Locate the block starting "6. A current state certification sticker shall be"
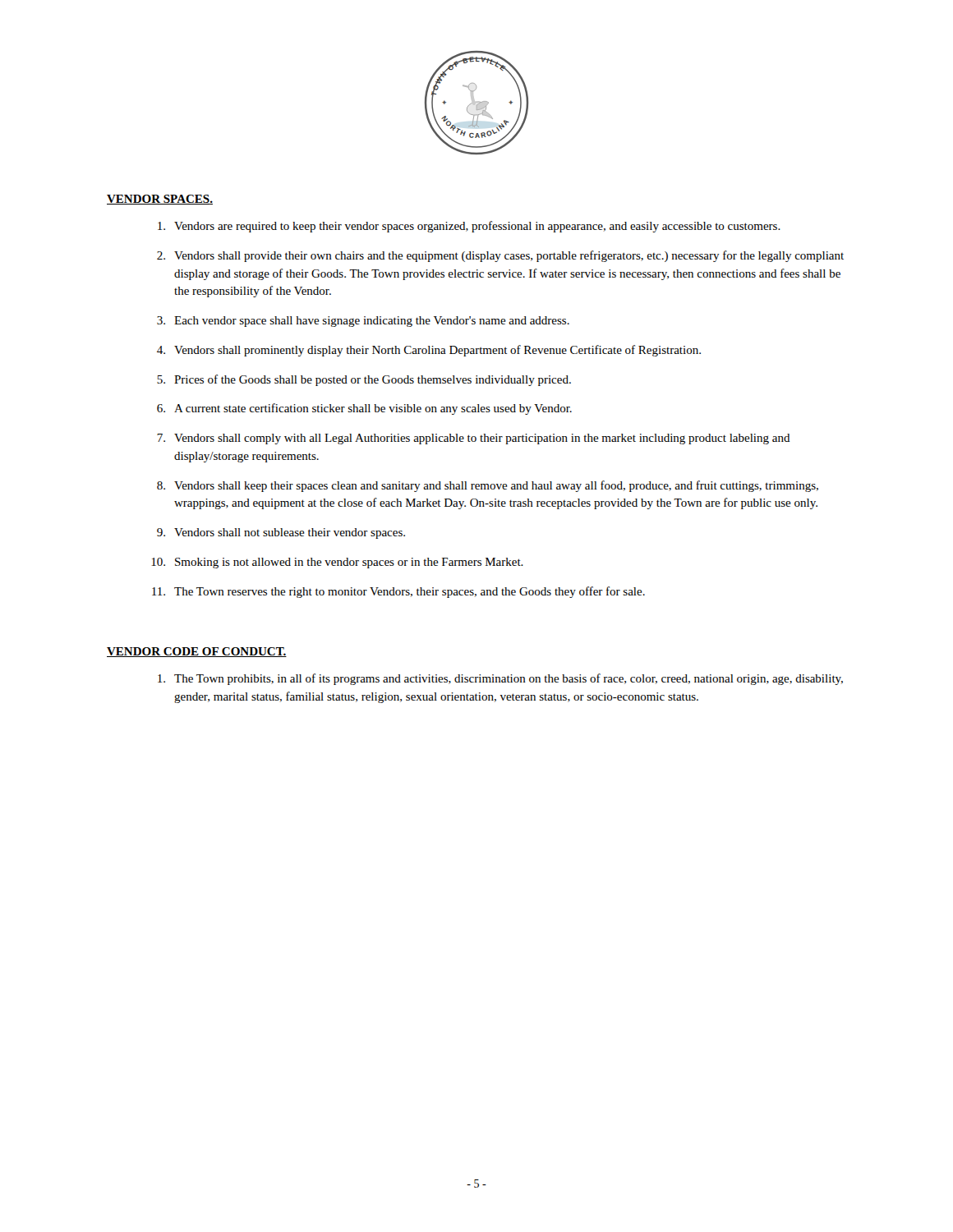953x1232 pixels. pyautogui.click(x=493, y=409)
